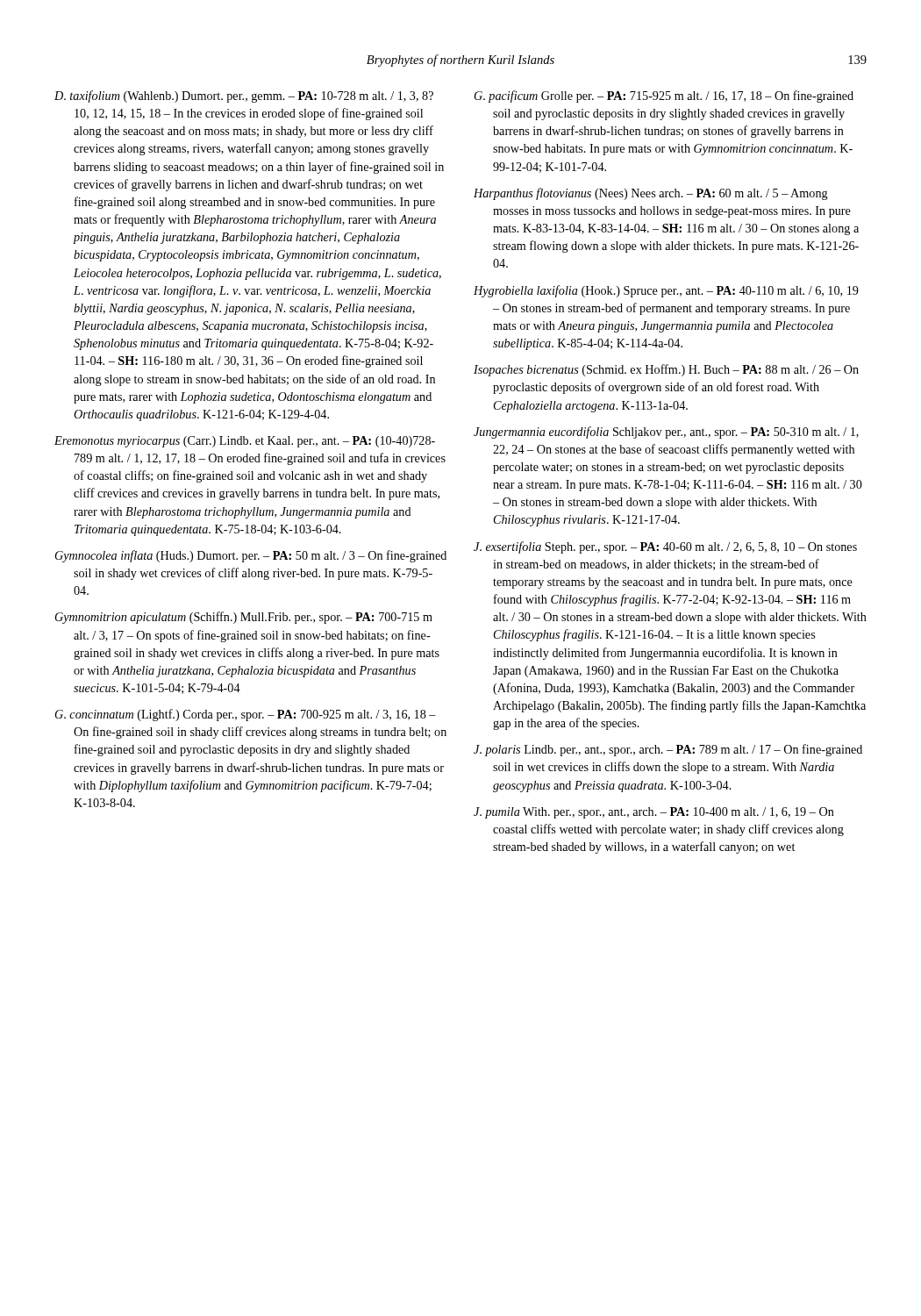Image resolution: width=921 pixels, height=1316 pixels.
Task: Click on the region starting "Isopaches bicrenatus (Schmid. ex Hoffm.)"
Action: [x=666, y=387]
